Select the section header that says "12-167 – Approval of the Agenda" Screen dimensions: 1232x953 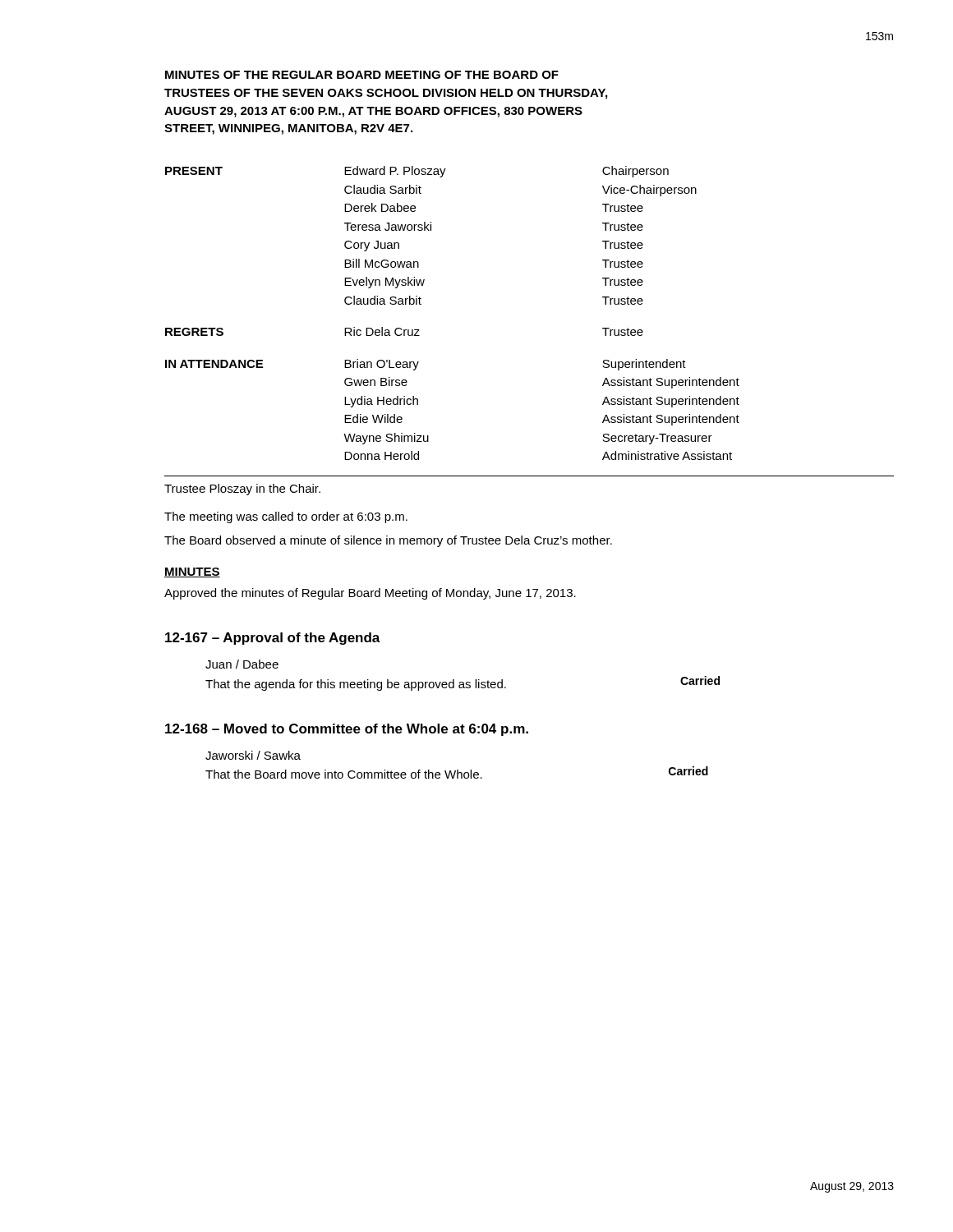coord(272,638)
